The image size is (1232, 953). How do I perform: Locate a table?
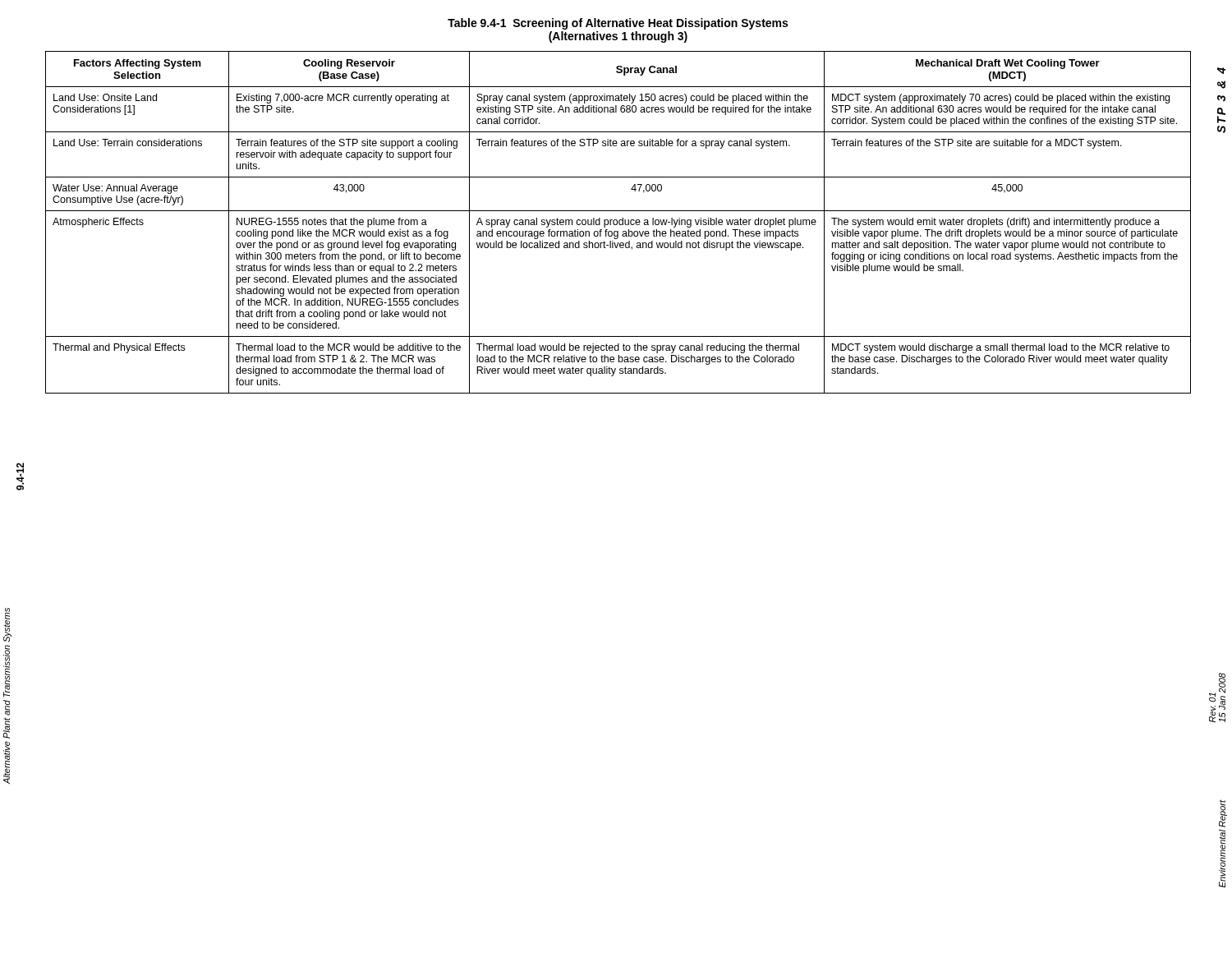point(618,222)
